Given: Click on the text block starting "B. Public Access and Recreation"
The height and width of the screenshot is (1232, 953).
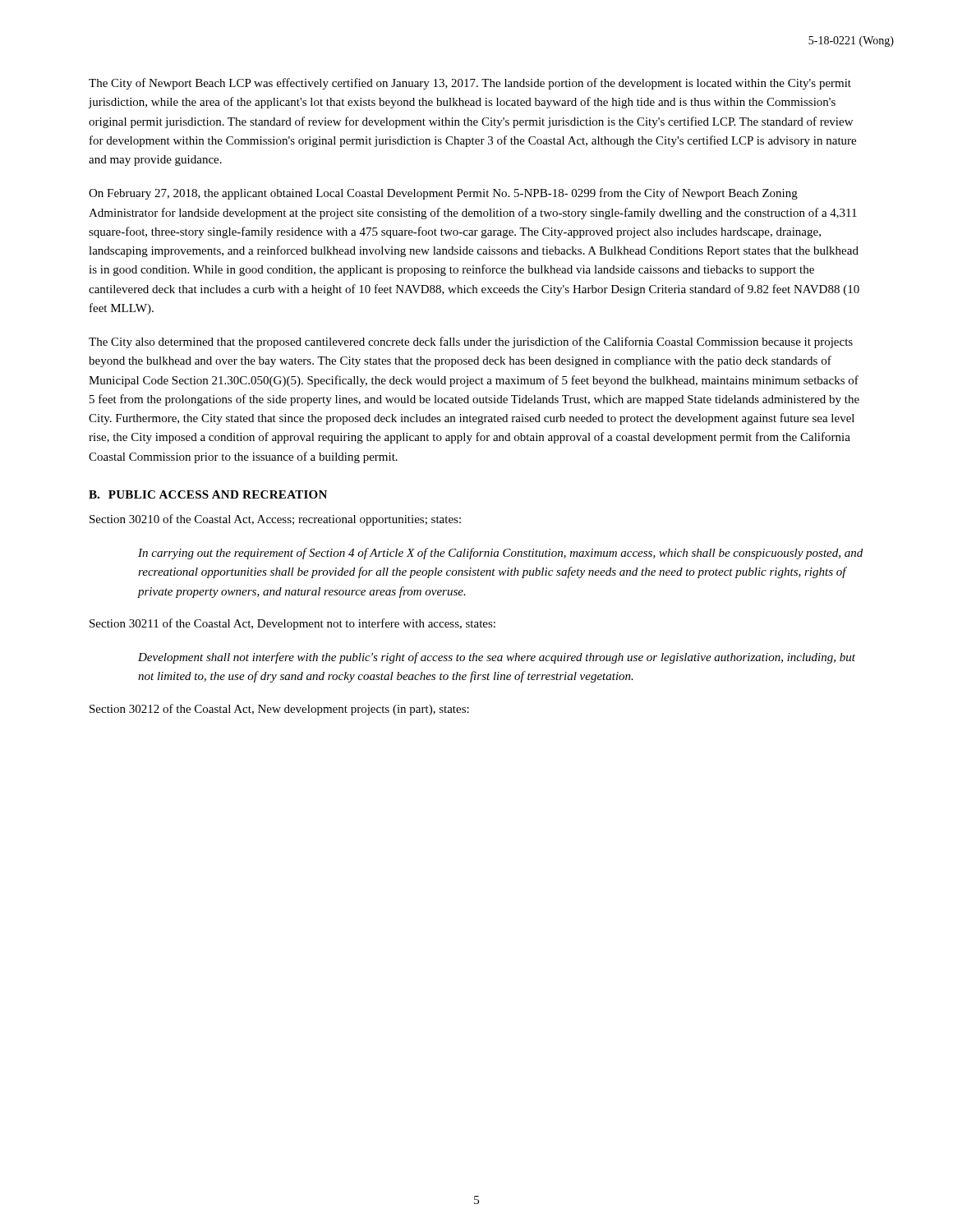Looking at the screenshot, I should click(208, 495).
